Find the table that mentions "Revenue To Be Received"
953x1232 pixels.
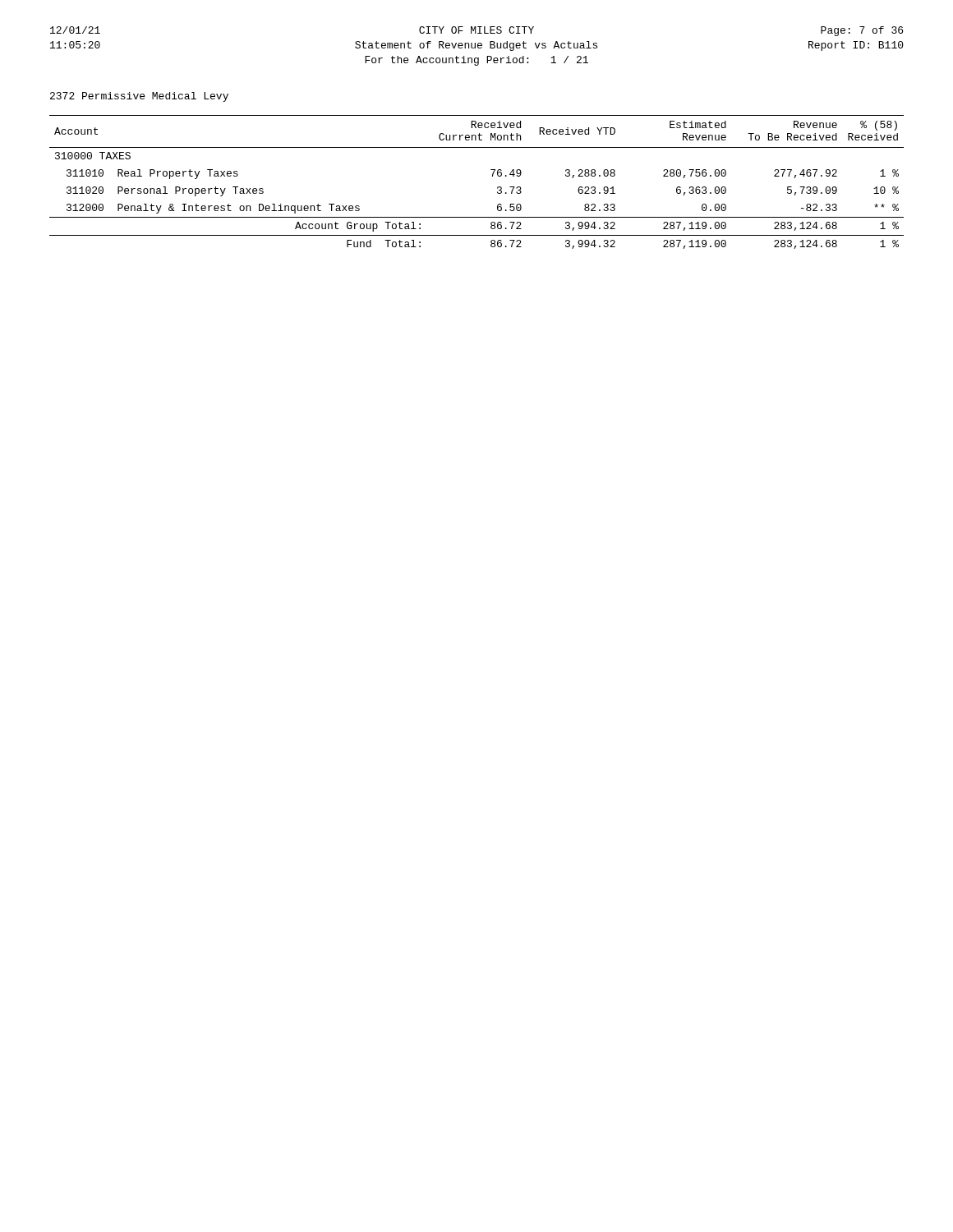point(476,184)
